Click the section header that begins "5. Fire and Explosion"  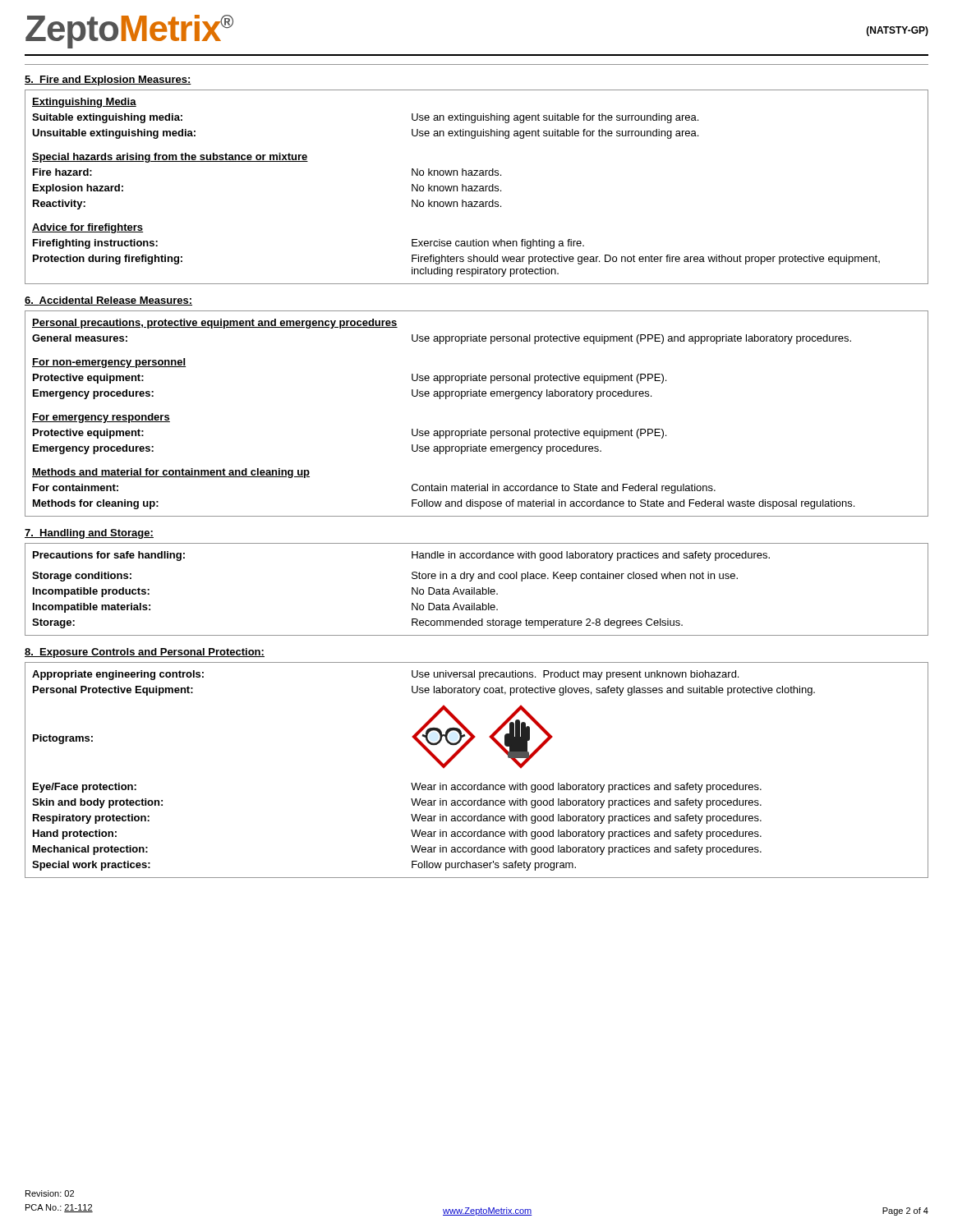click(x=108, y=79)
